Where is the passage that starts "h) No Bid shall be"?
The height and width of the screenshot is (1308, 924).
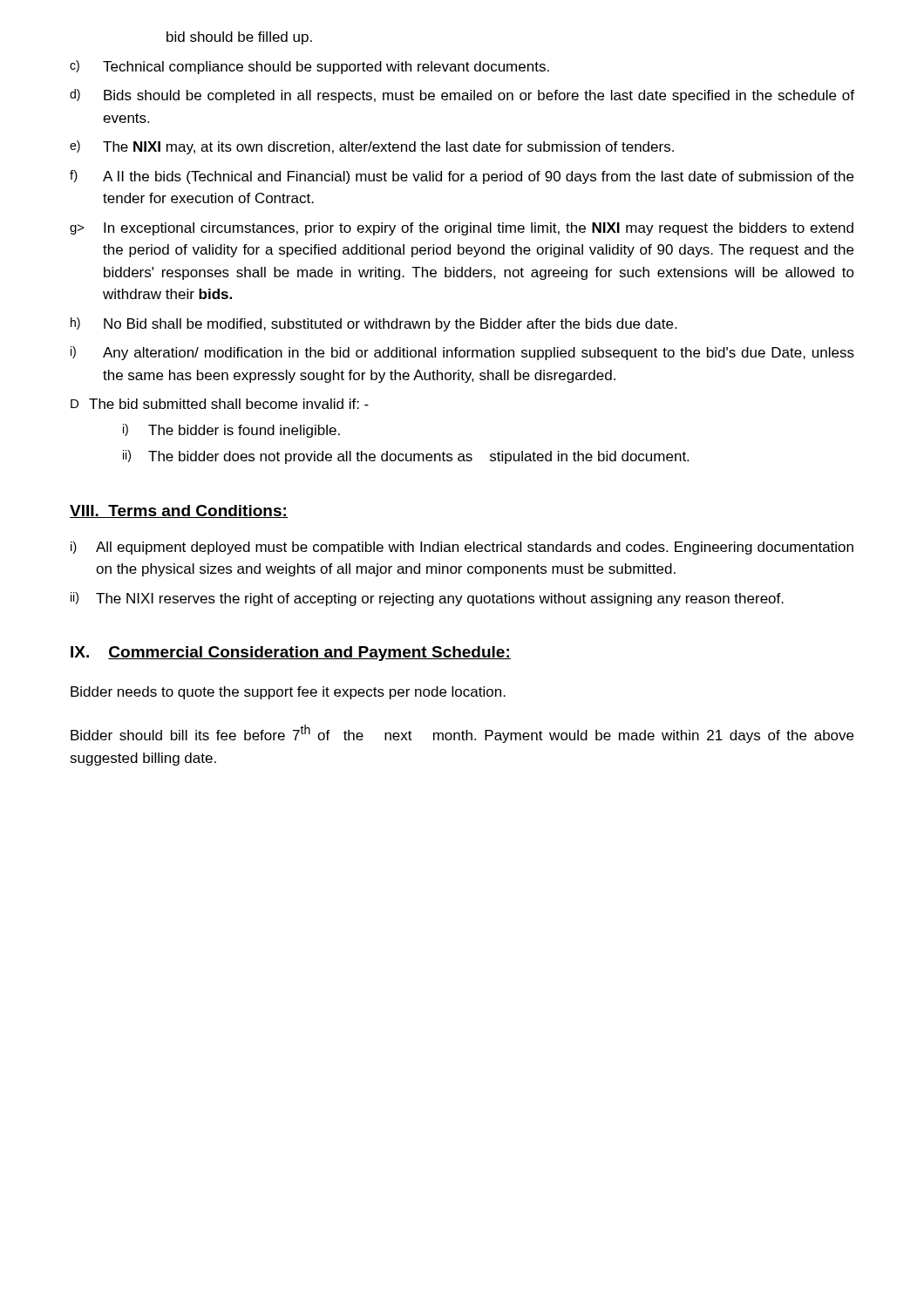coord(462,324)
